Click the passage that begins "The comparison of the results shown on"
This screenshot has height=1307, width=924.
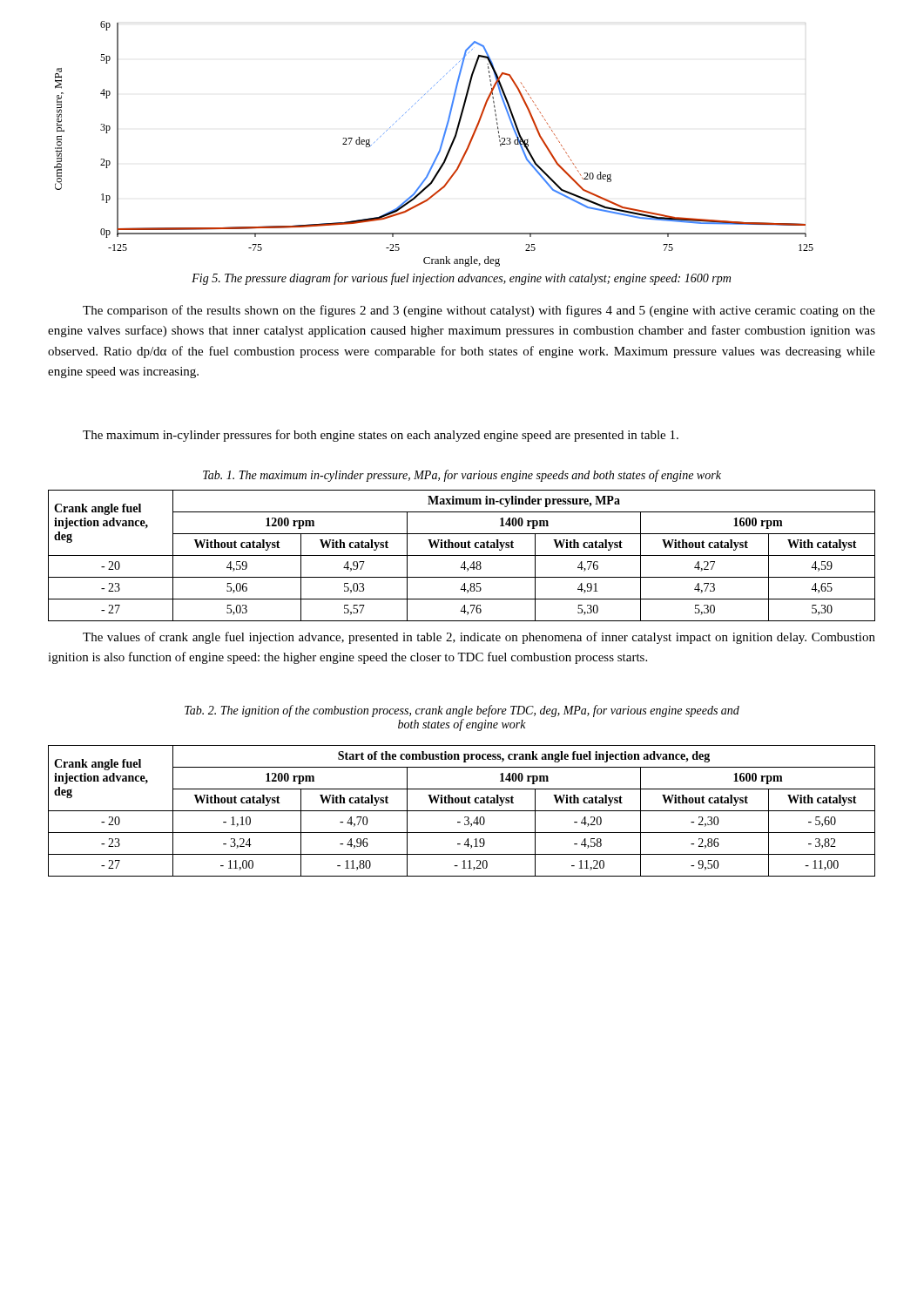click(462, 341)
